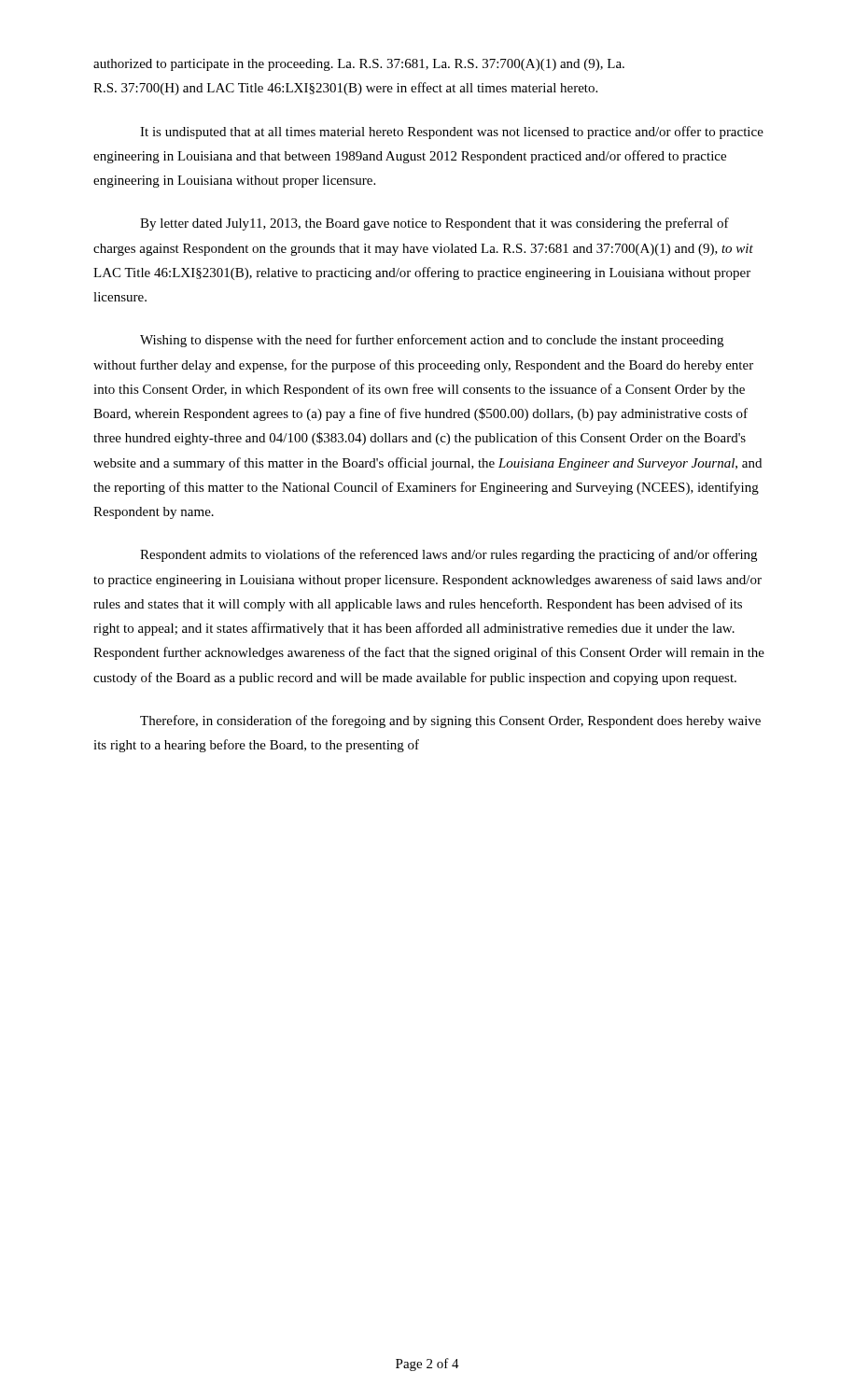The image size is (854, 1400).
Task: Select the text block that says "authorized to participate"
Action: click(x=359, y=76)
